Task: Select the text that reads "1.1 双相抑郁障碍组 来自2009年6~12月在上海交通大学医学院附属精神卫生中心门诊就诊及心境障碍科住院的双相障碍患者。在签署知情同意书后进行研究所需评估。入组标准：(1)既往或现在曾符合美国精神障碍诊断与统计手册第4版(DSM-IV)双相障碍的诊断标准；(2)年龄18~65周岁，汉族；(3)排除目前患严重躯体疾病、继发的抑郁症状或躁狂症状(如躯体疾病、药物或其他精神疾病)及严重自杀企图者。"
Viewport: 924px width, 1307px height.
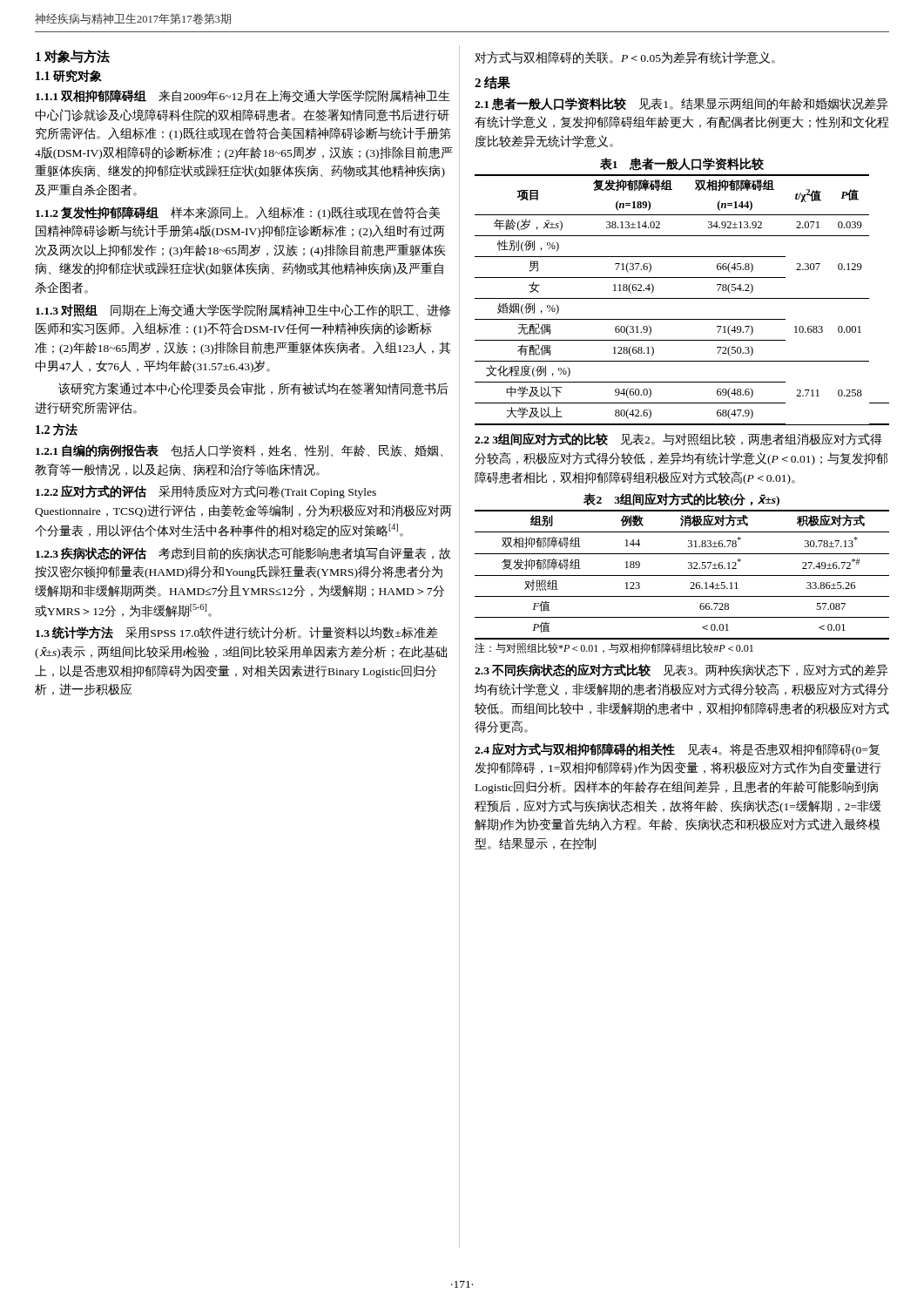Action: [244, 143]
